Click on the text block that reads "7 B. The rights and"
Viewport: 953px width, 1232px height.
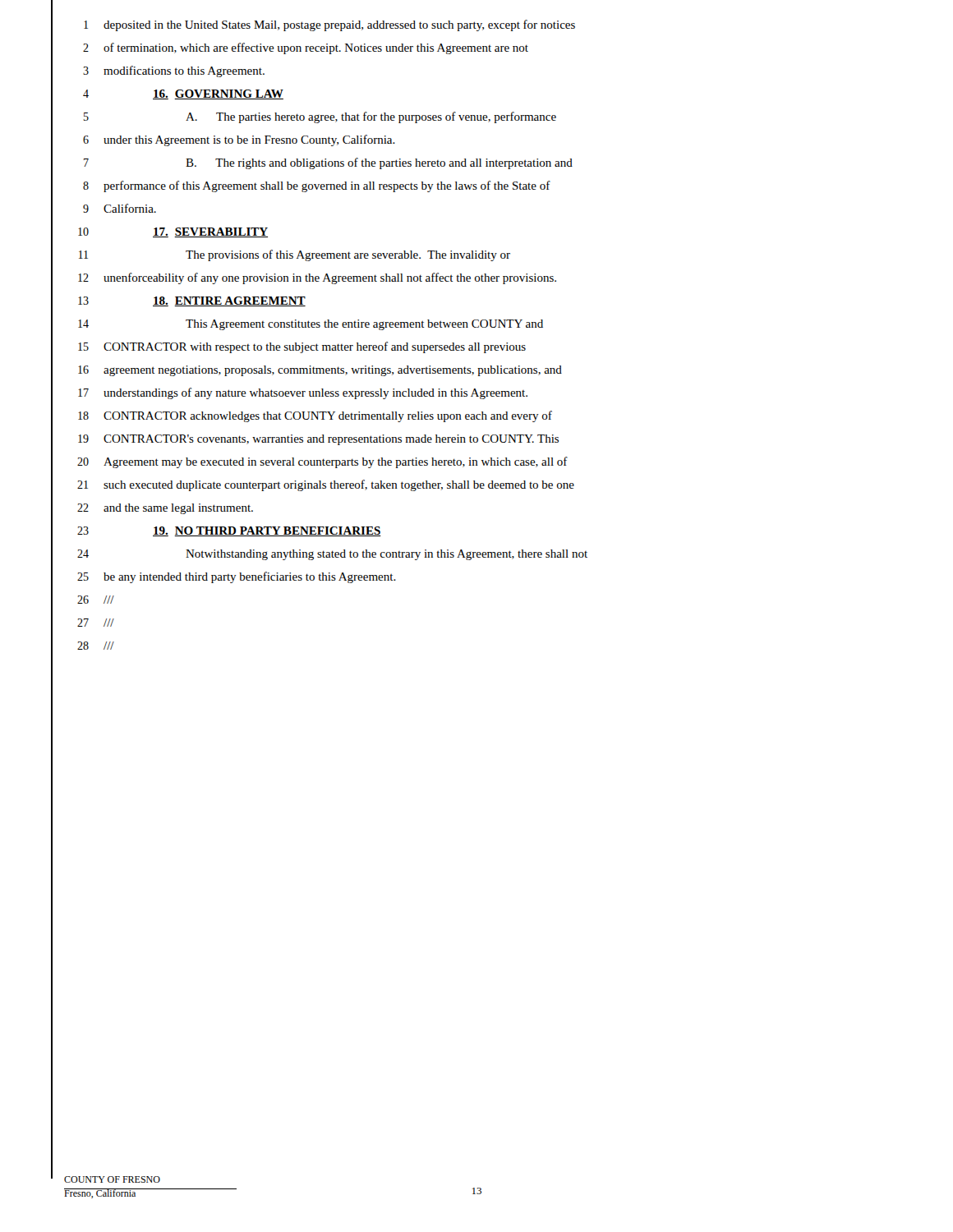point(491,187)
